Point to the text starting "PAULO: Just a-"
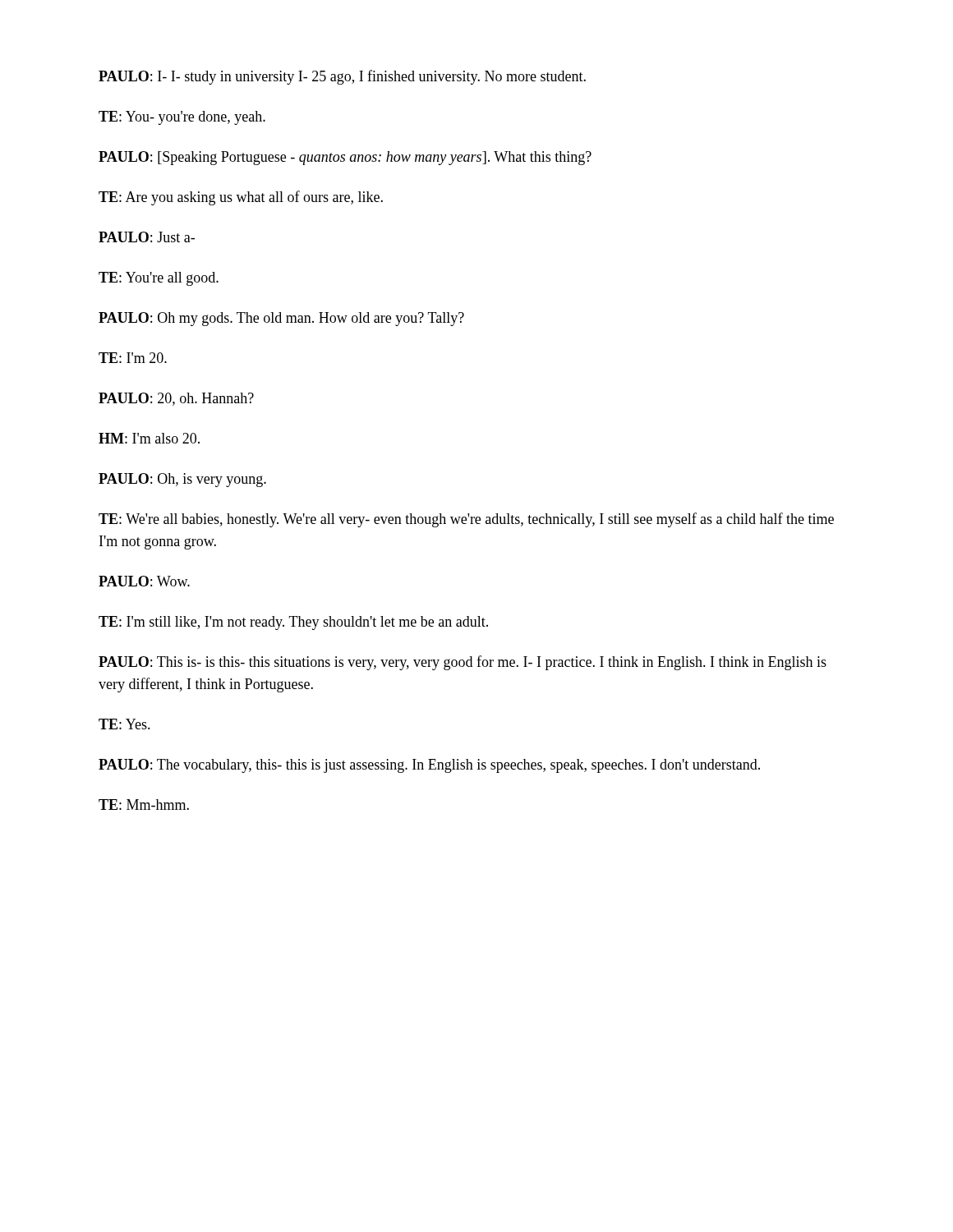Image resolution: width=953 pixels, height=1232 pixels. 147,237
